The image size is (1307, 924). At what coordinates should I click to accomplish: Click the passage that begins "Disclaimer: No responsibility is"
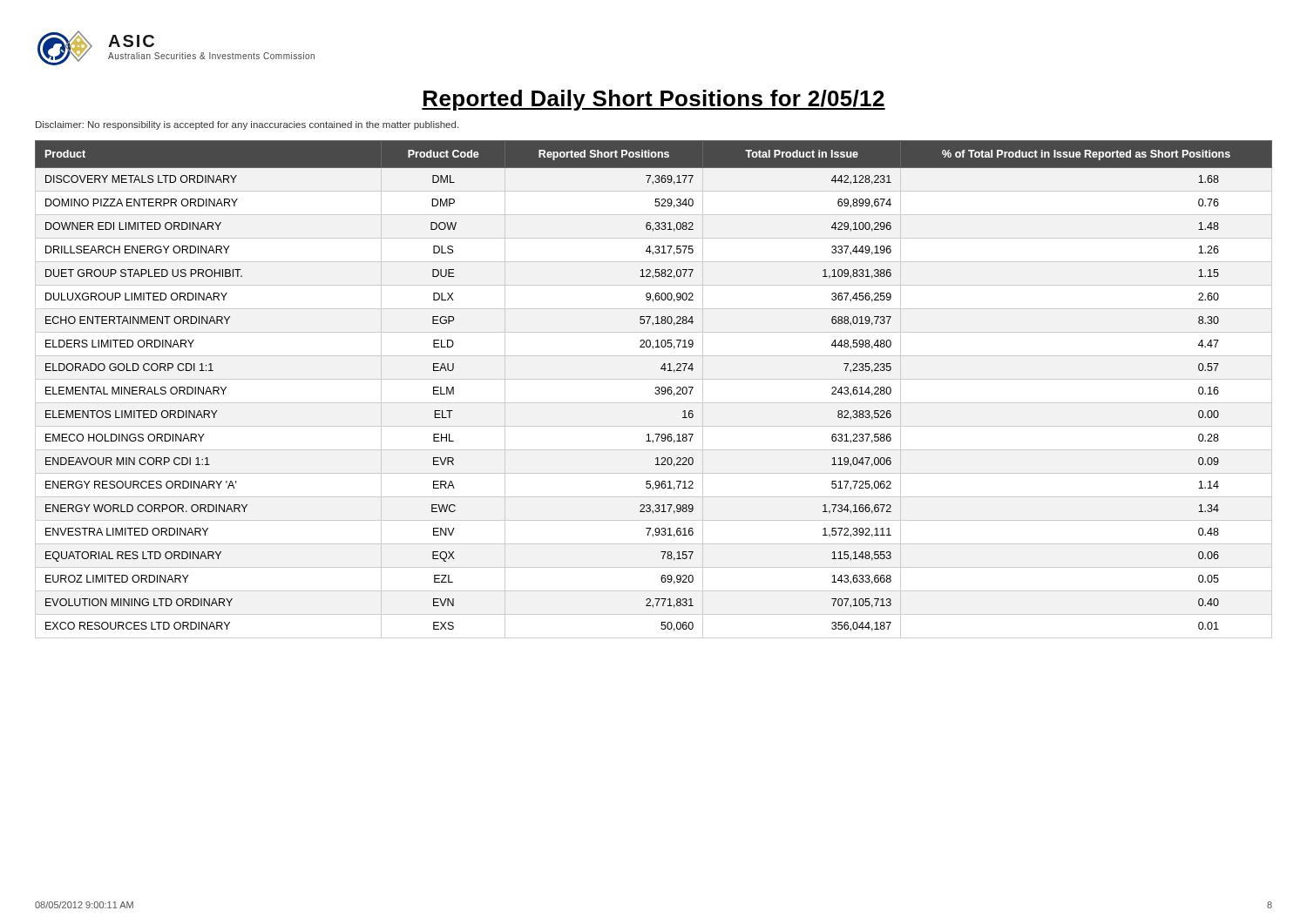click(x=247, y=125)
